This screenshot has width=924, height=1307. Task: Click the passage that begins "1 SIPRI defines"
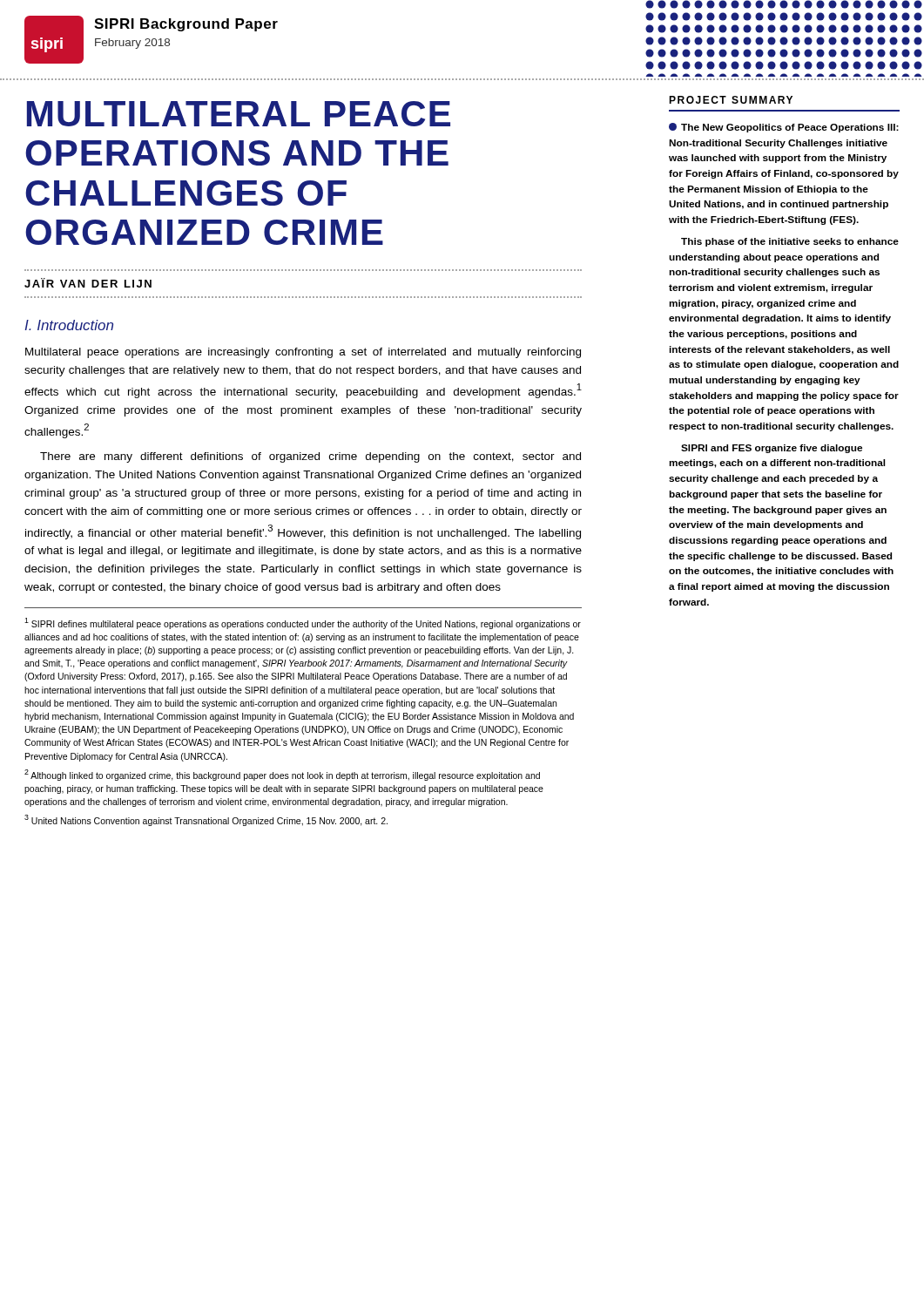pos(303,721)
